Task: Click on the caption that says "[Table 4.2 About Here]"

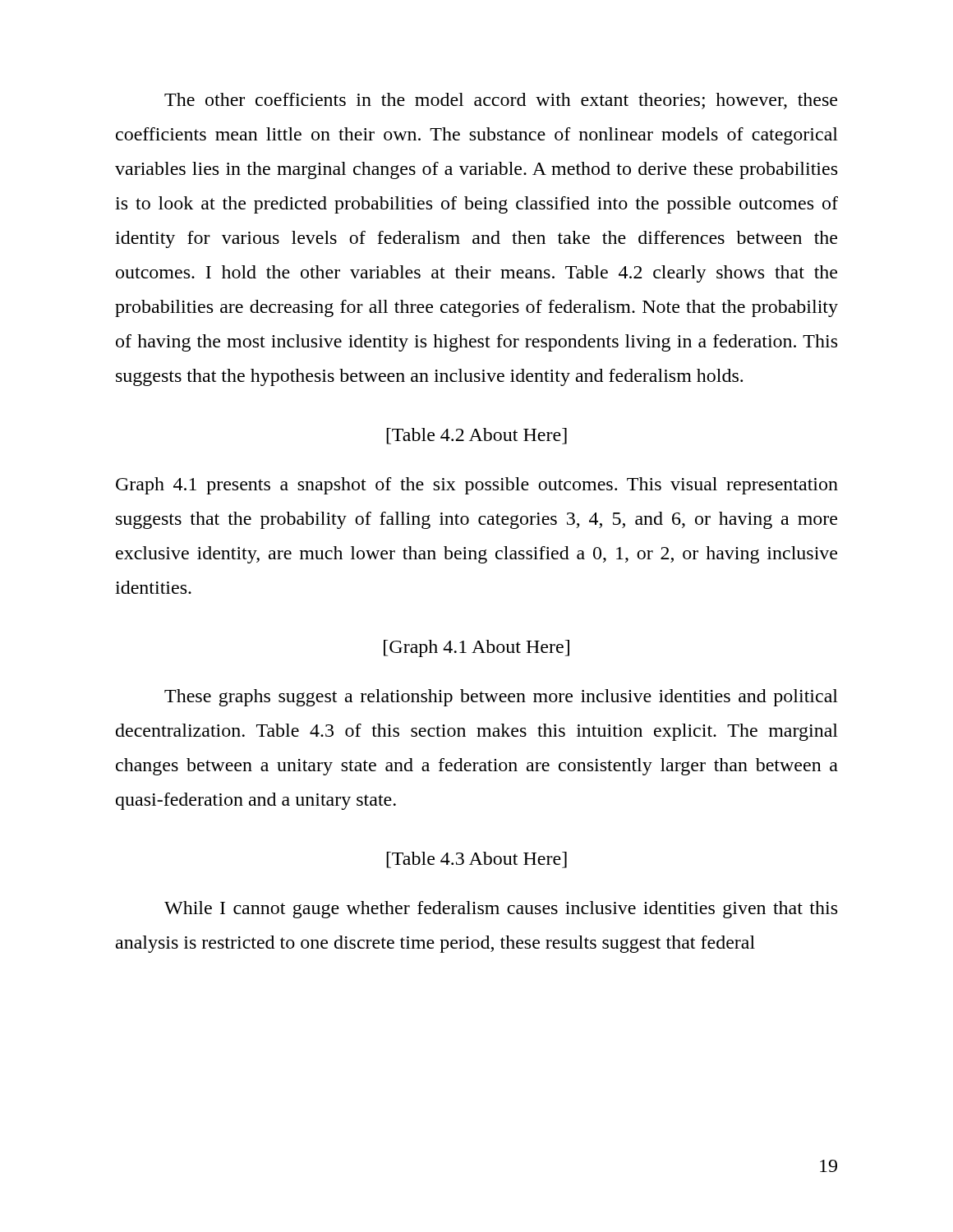Action: [476, 434]
